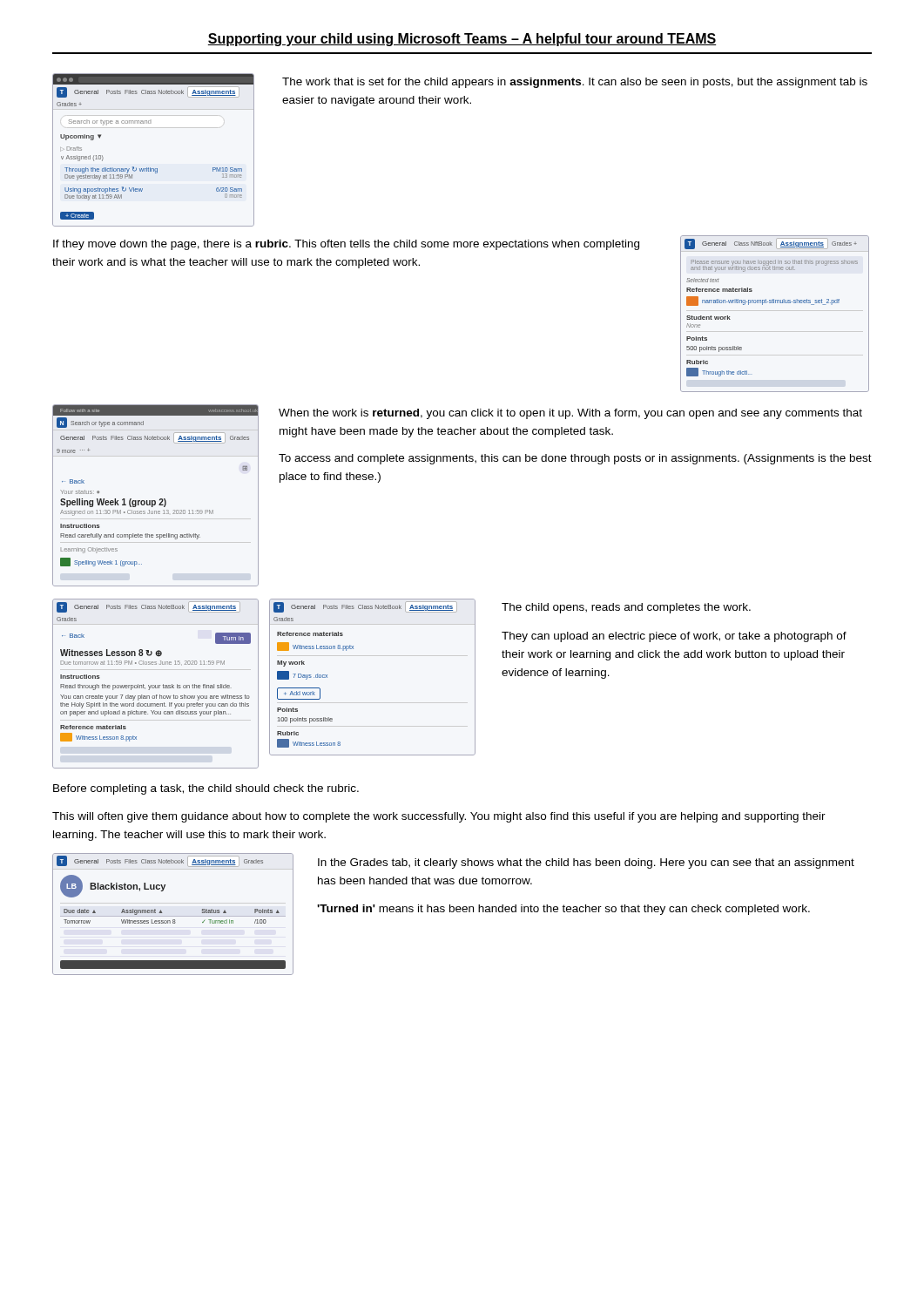The image size is (924, 1307).
Task: Click on the region starting "Before completing a task, the child"
Action: pos(206,788)
